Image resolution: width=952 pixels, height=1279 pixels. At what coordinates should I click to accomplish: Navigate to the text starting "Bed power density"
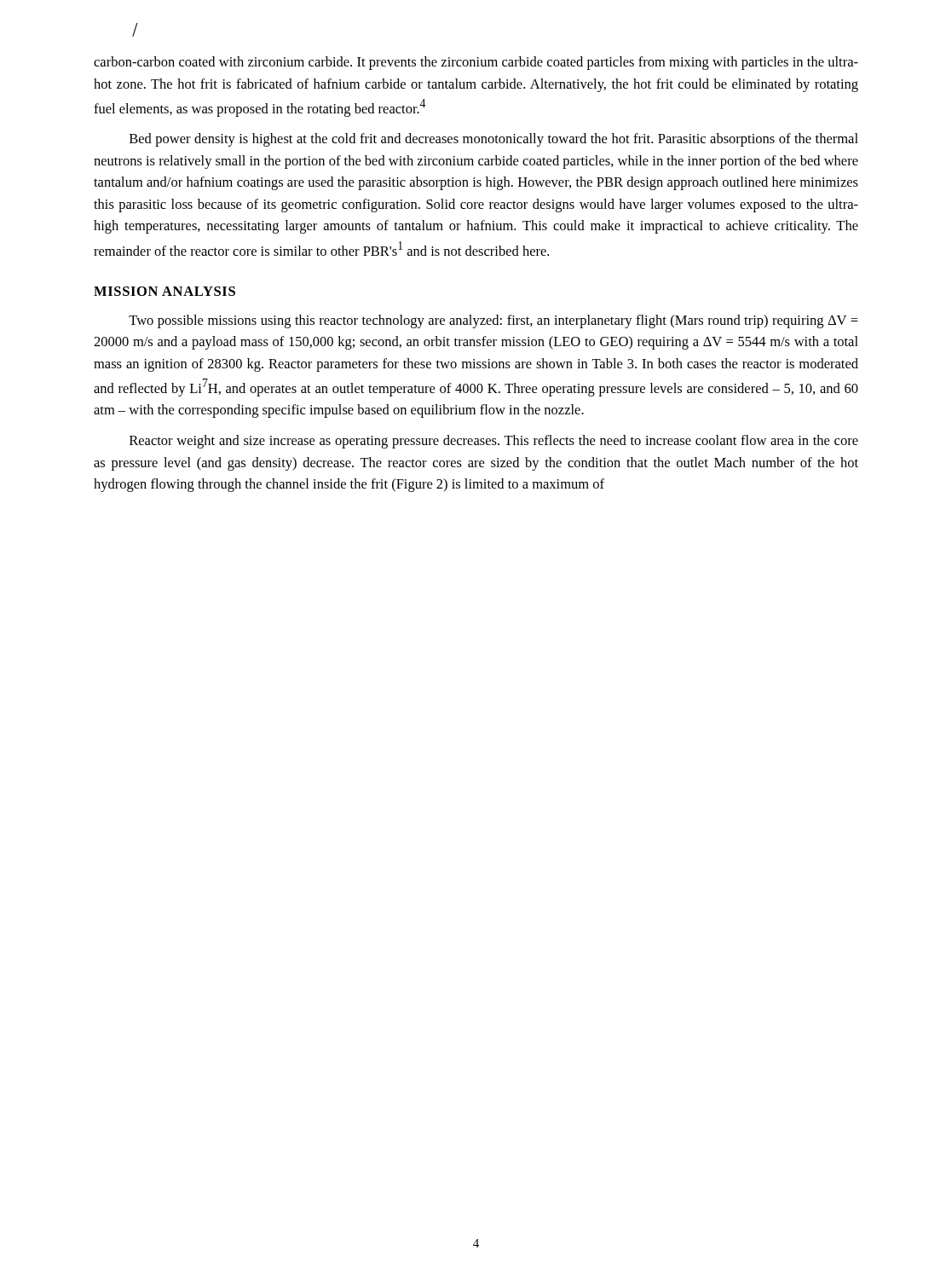pyautogui.click(x=476, y=195)
